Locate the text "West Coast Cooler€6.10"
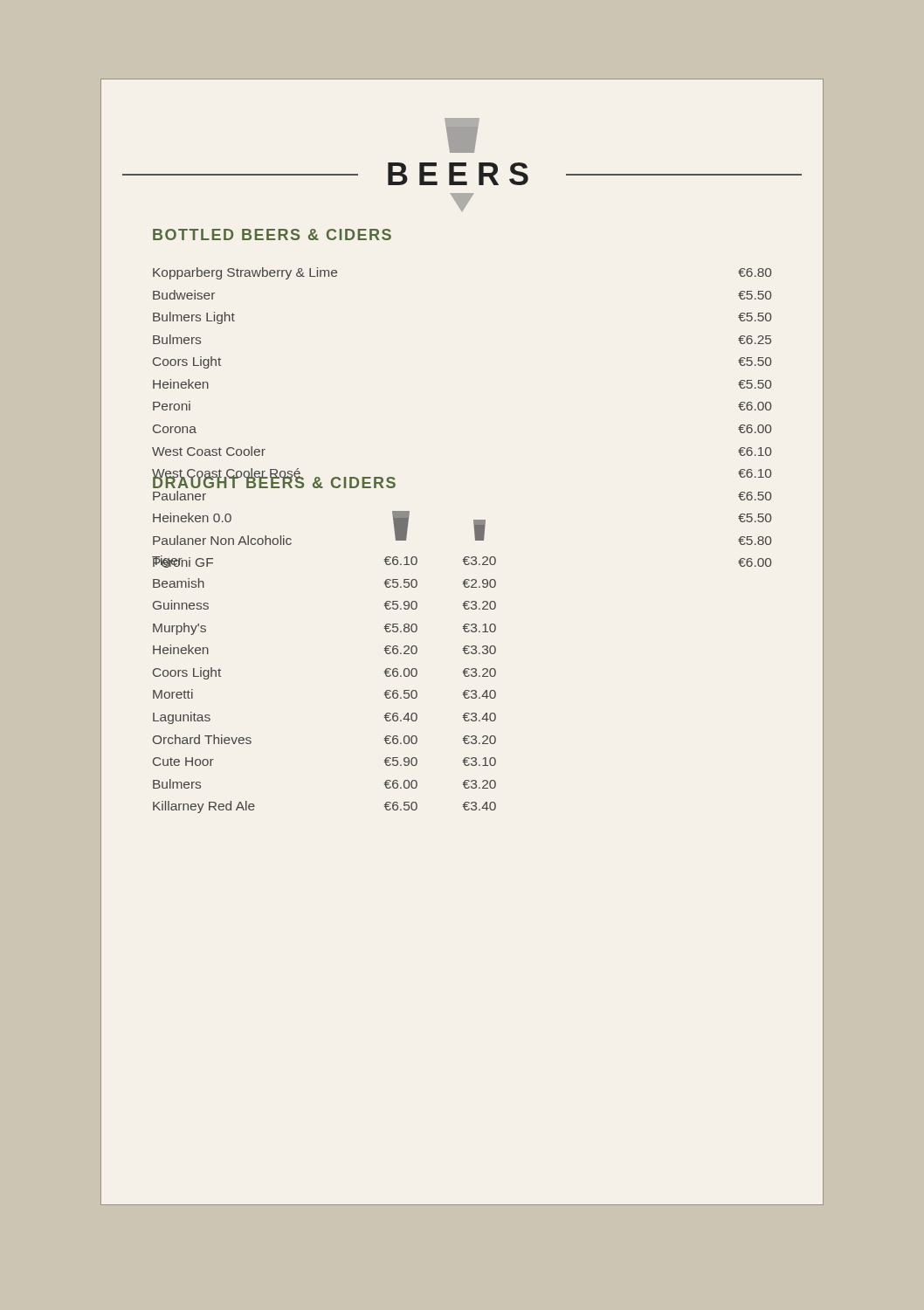 [x=210, y=451]
